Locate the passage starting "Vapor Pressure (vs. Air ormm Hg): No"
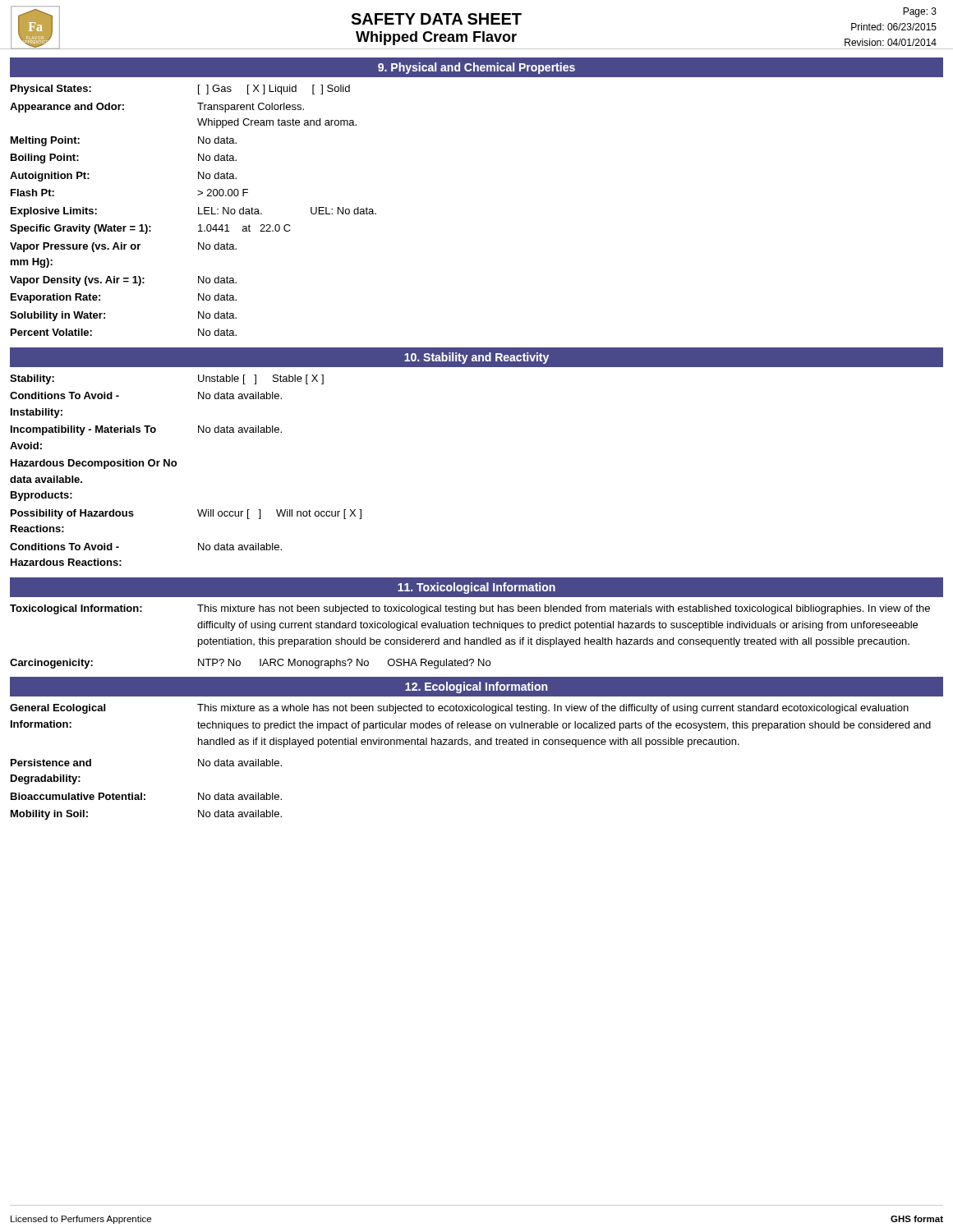This screenshot has width=953, height=1232. pos(123,247)
